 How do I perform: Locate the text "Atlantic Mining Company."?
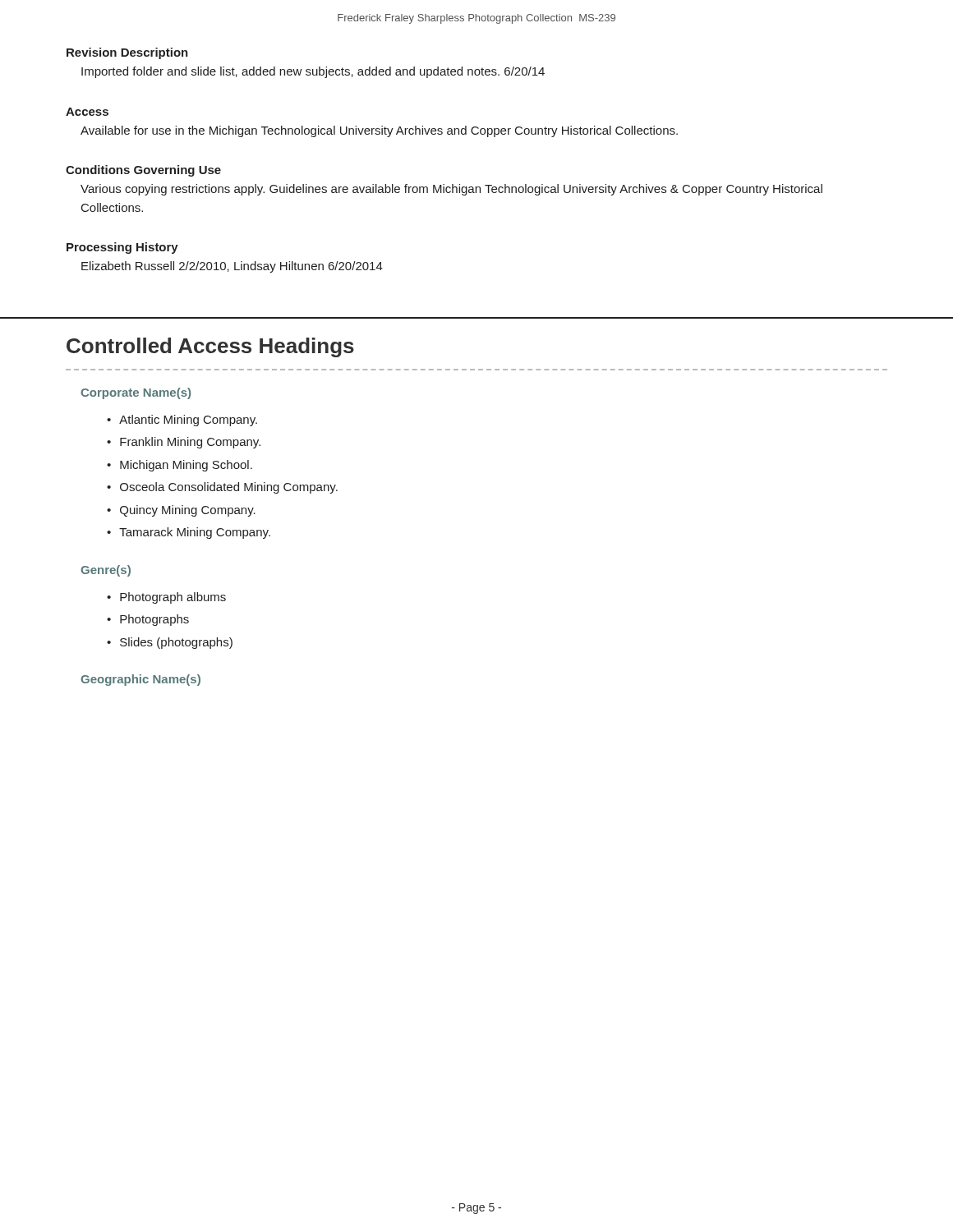(189, 419)
